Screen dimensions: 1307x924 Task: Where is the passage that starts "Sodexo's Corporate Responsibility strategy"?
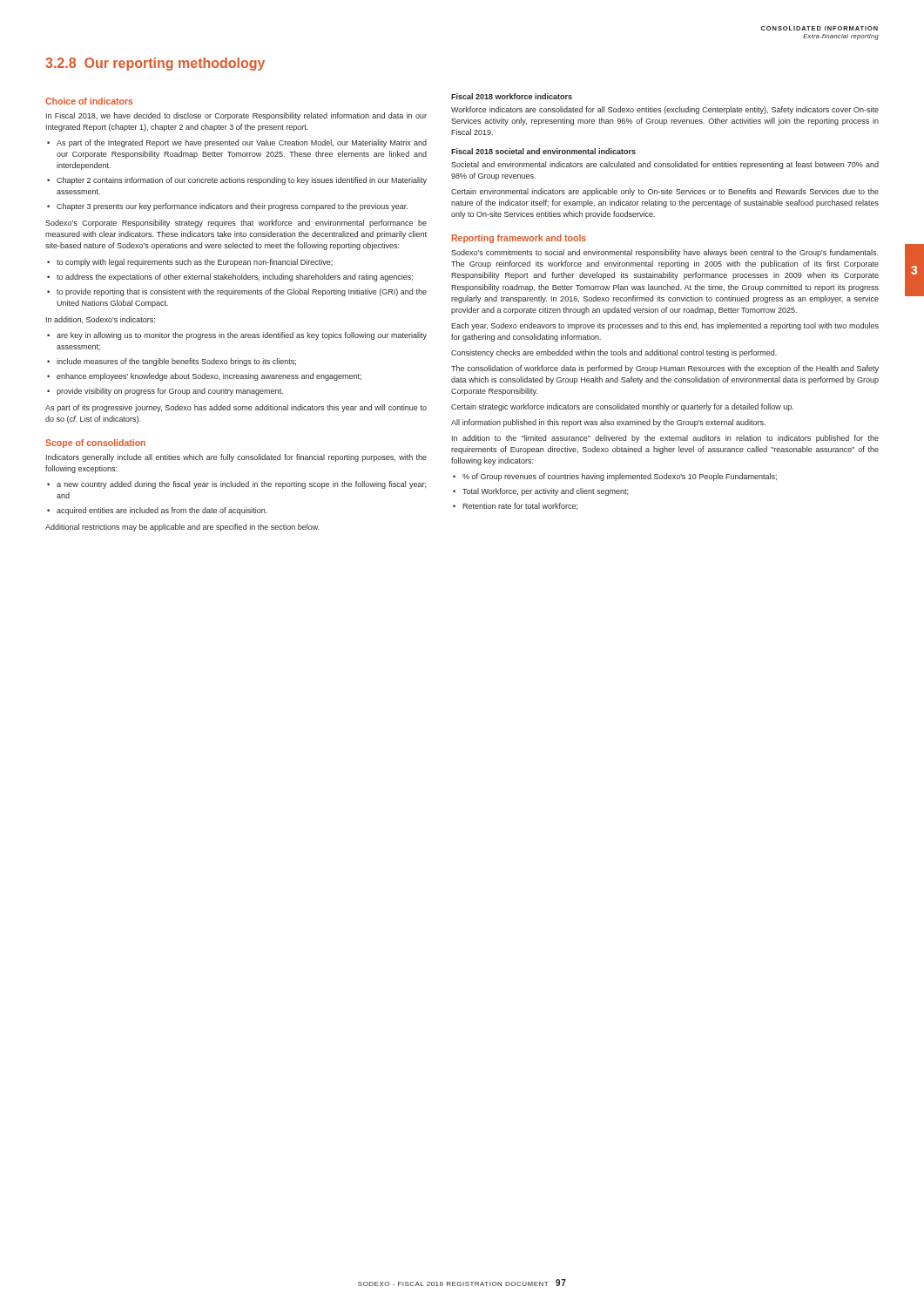[x=236, y=235]
